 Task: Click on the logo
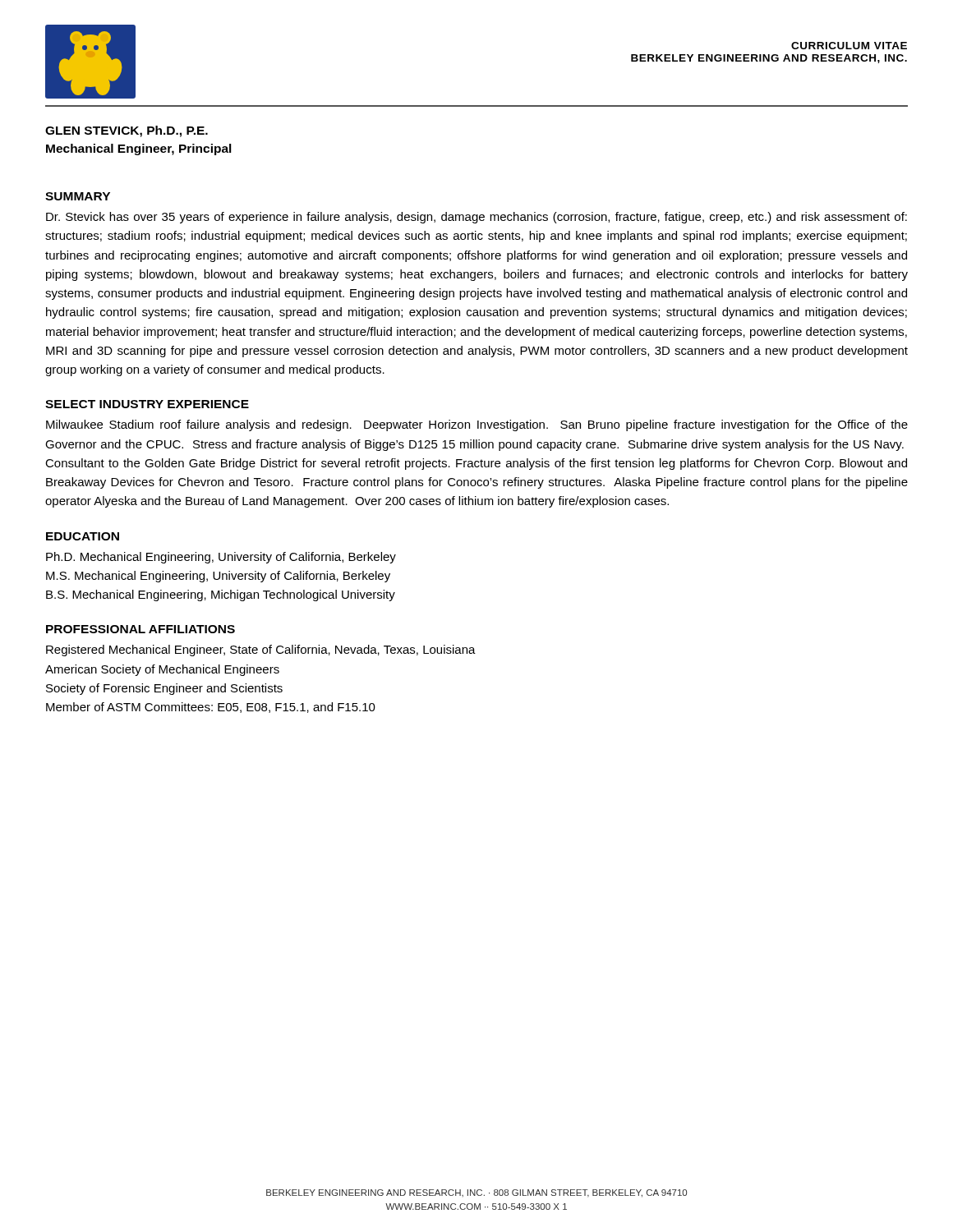[x=90, y=63]
